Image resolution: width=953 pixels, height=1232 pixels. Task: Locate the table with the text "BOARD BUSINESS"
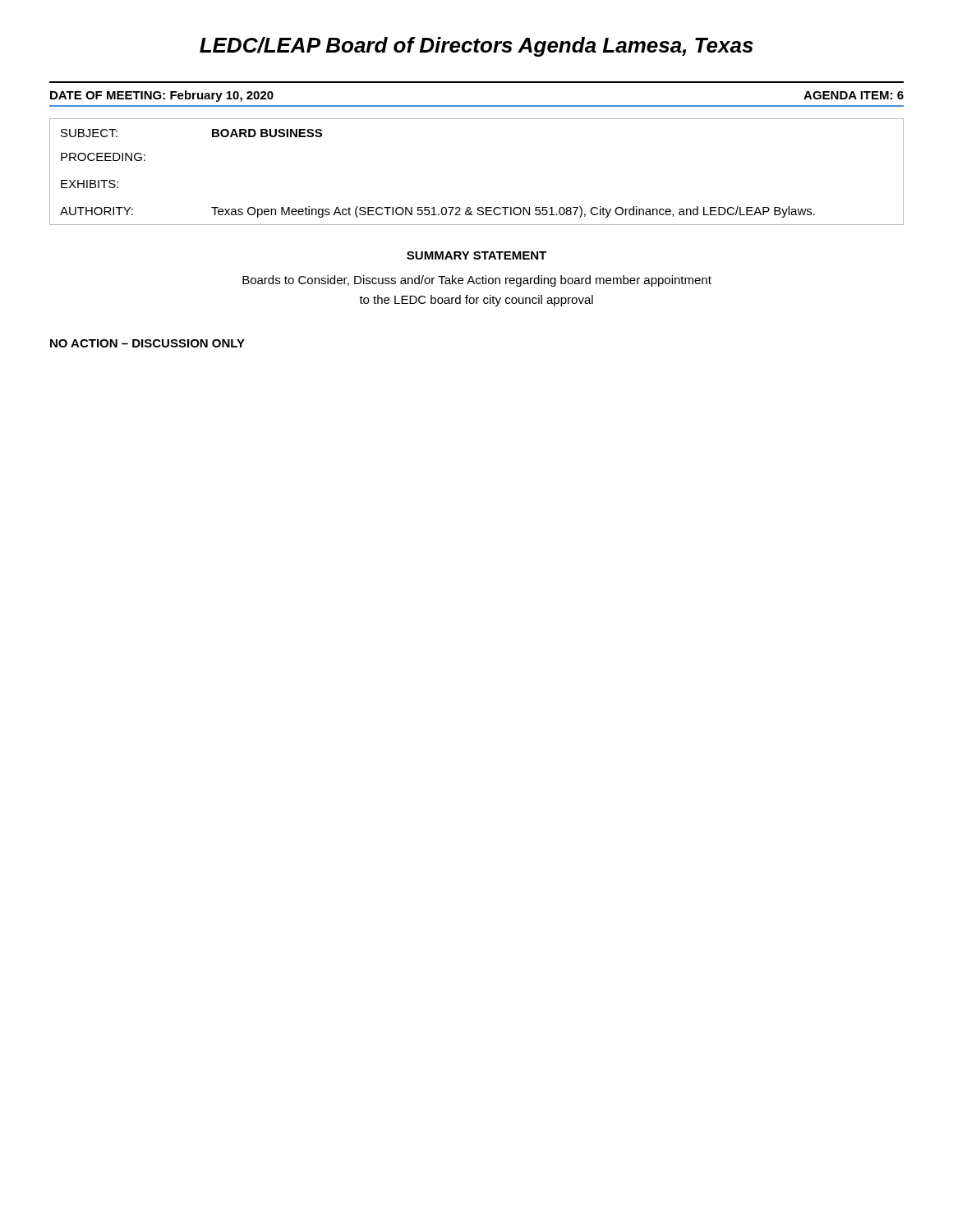[476, 172]
